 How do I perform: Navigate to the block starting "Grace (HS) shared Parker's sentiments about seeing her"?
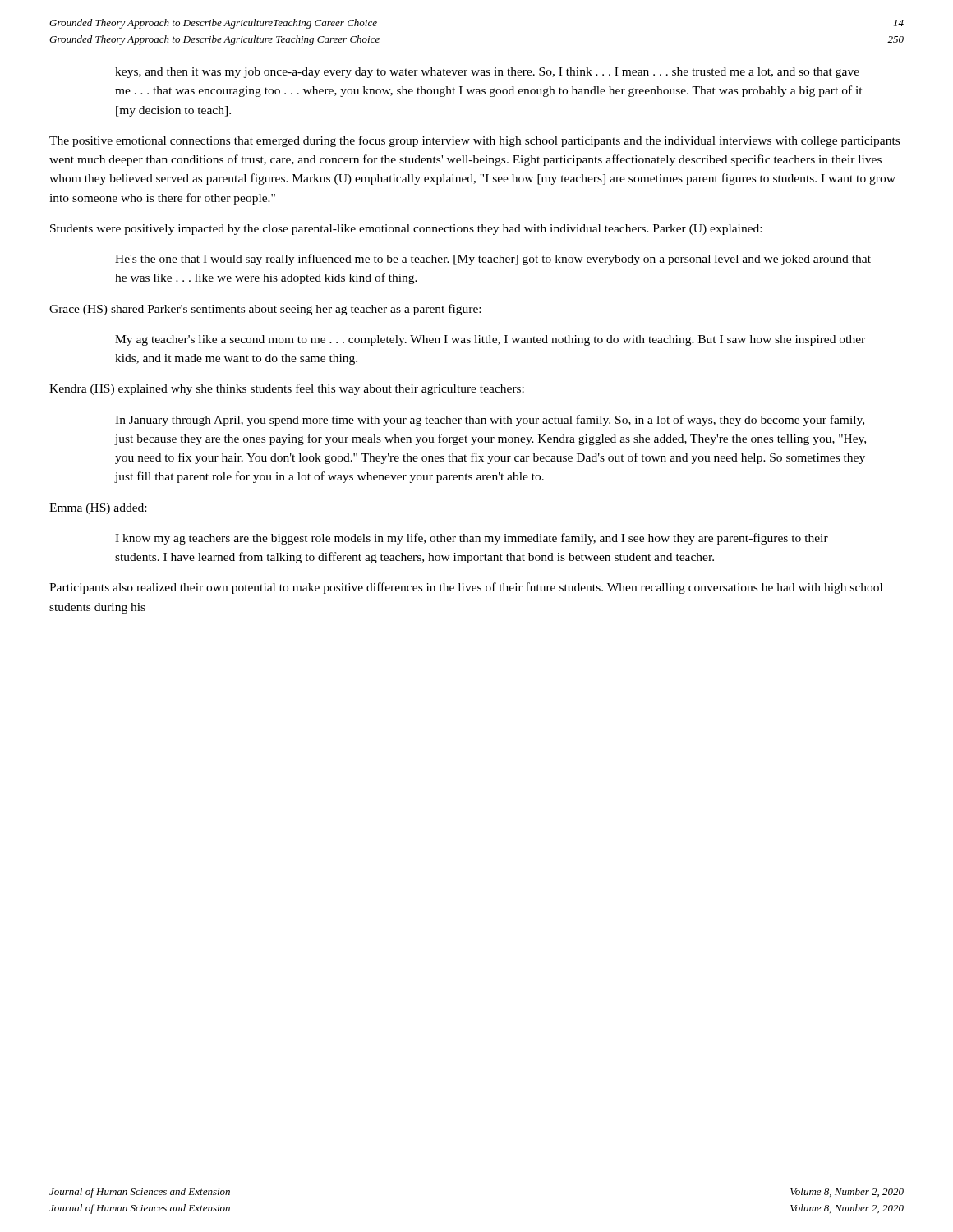[x=266, y=308]
